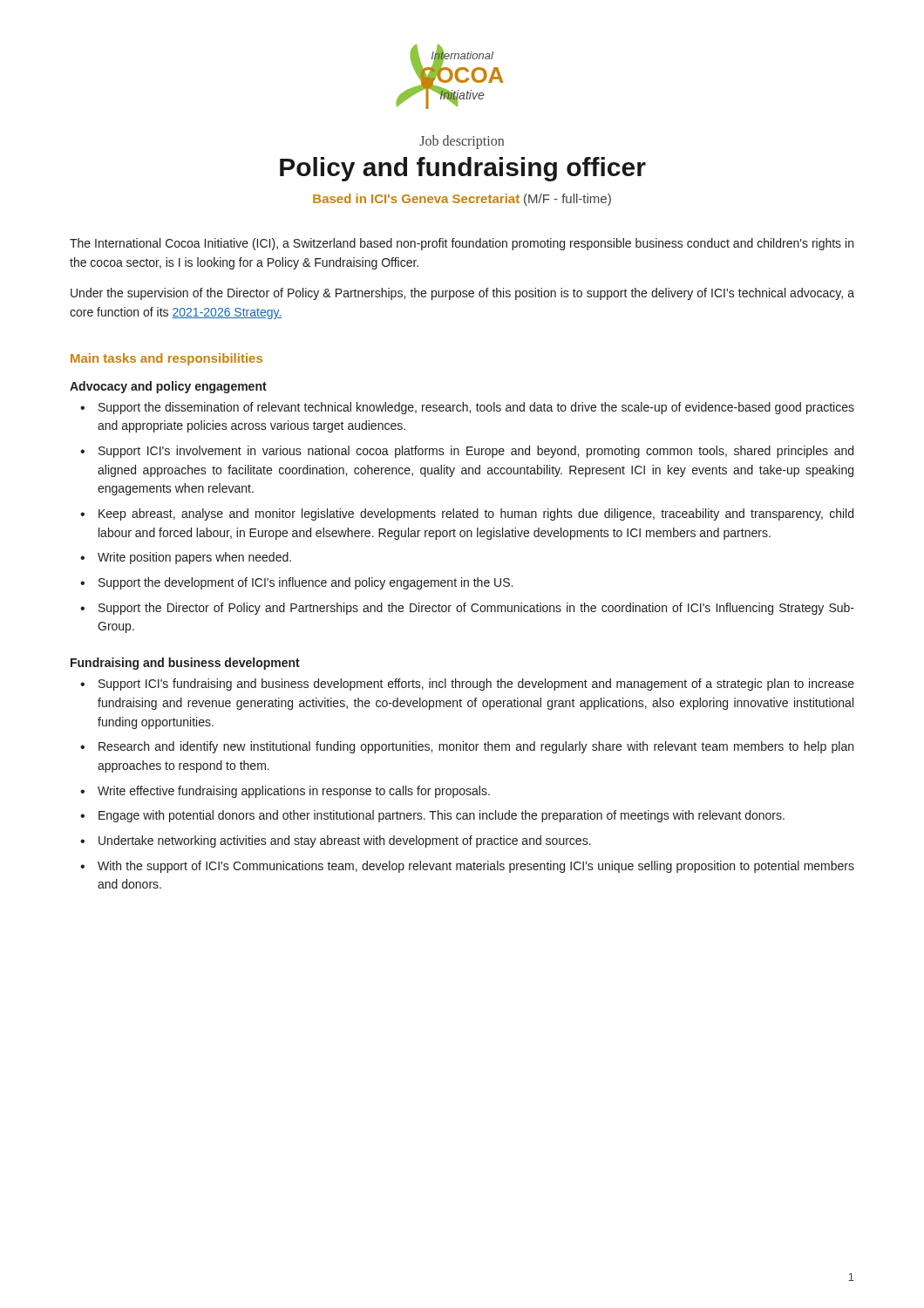Screen dimensions: 1308x924
Task: Select the list item that reads "Undertake networking activities and stay abreast with development"
Action: pos(345,841)
